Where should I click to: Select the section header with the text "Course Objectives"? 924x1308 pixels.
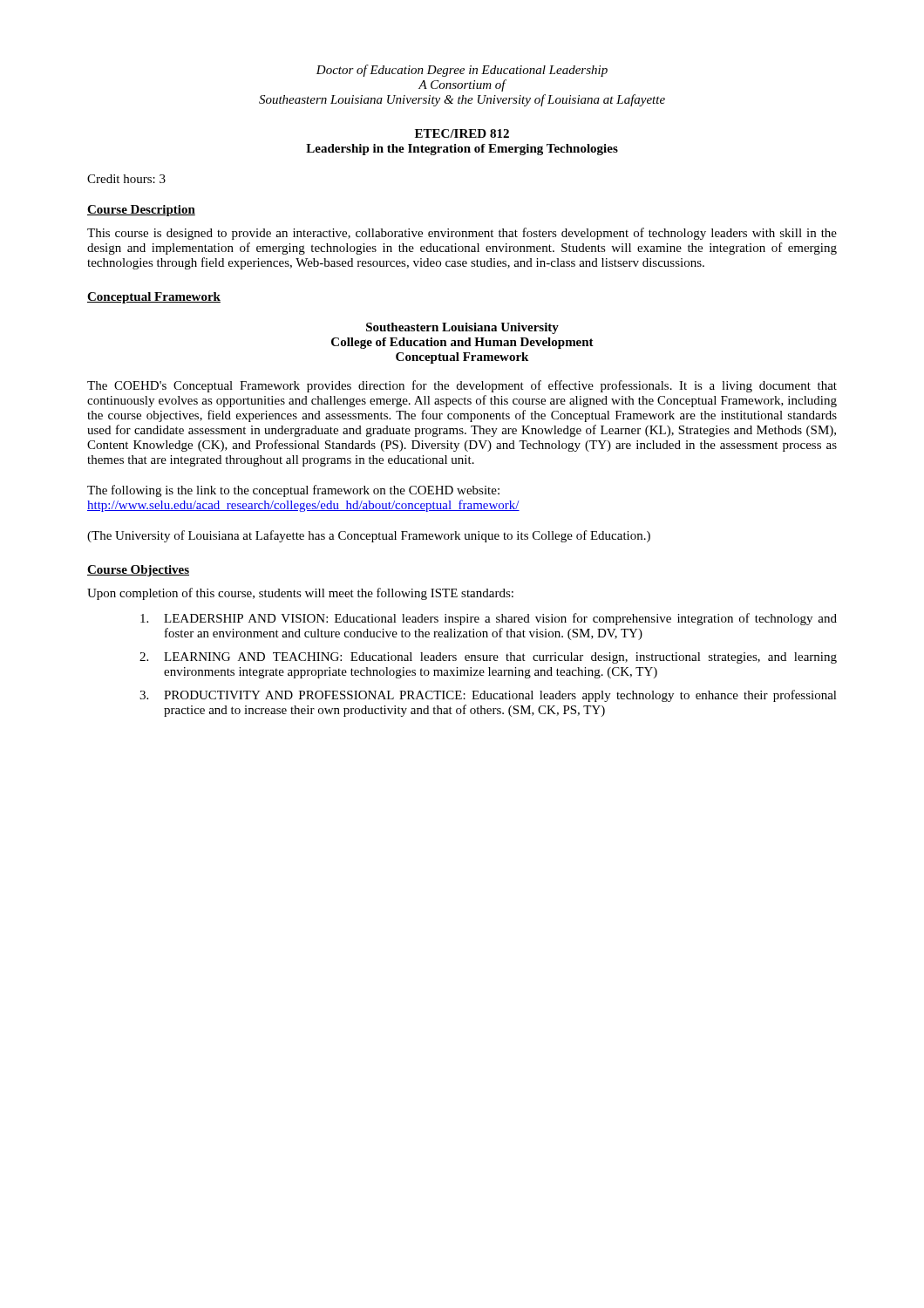pyautogui.click(x=138, y=569)
